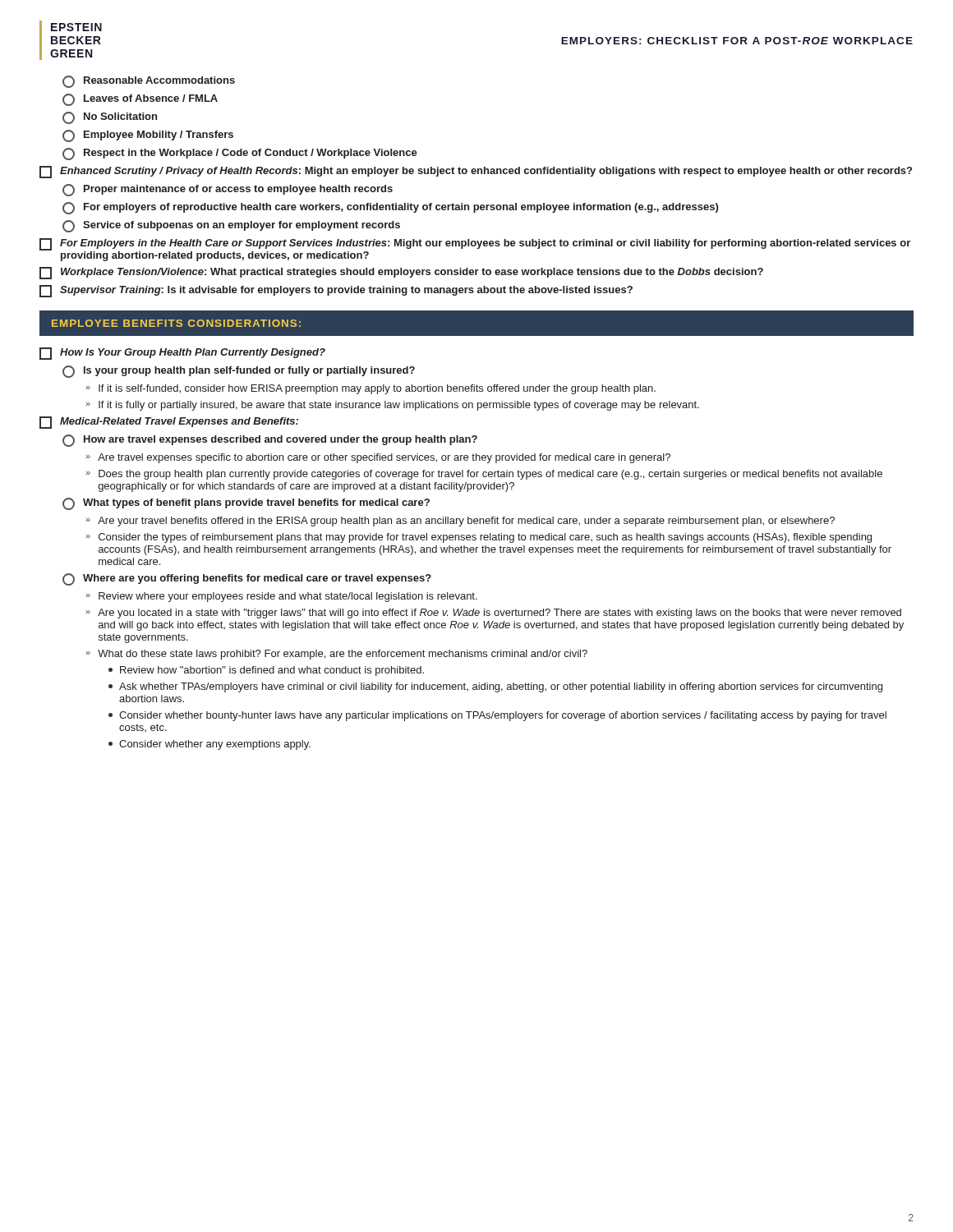
Task: Click on the list item that says "» Are your"
Action: [x=500, y=520]
